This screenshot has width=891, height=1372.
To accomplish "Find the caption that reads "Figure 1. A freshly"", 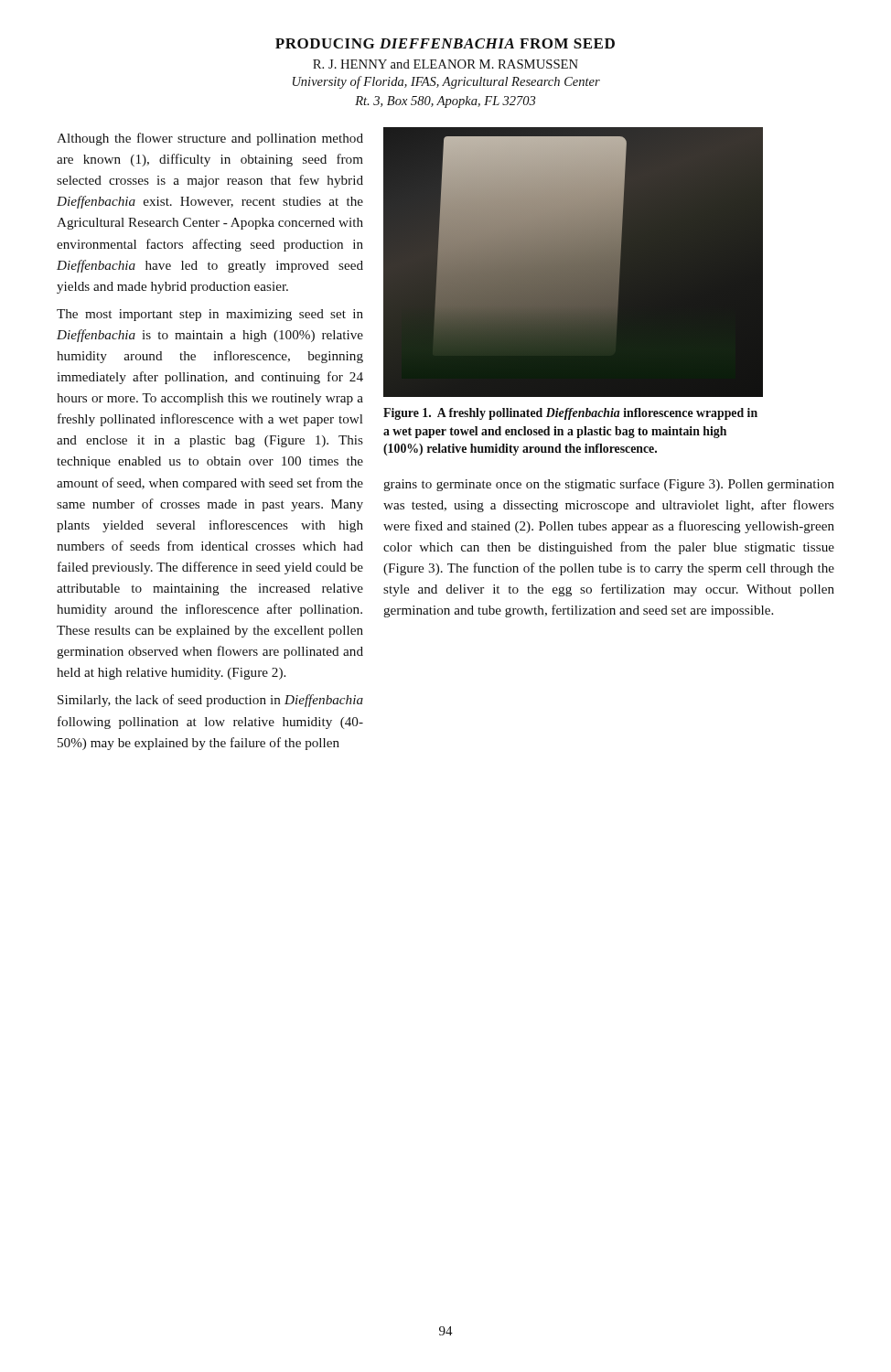I will coord(570,431).
